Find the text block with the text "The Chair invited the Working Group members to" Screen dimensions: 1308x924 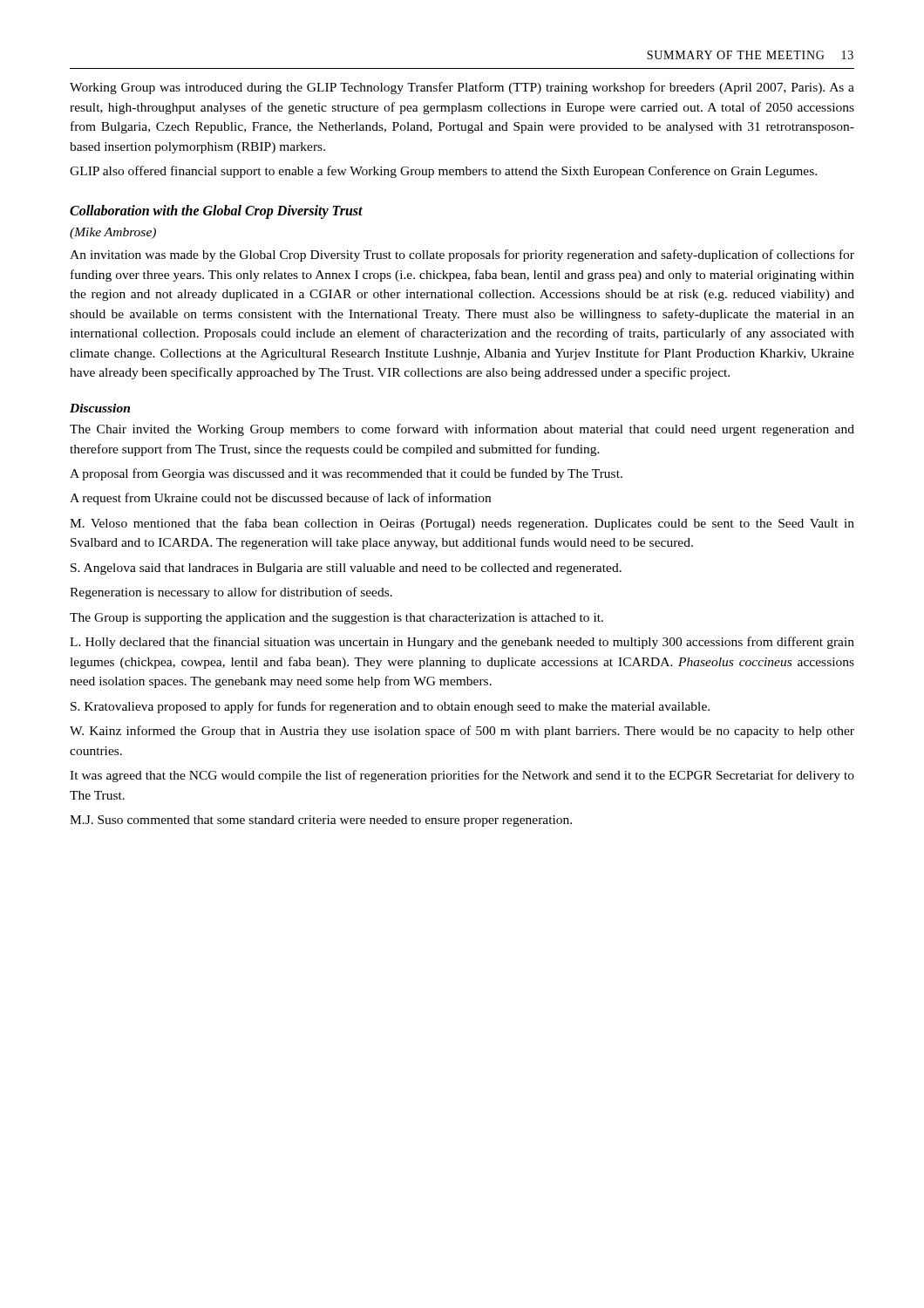pos(462,439)
